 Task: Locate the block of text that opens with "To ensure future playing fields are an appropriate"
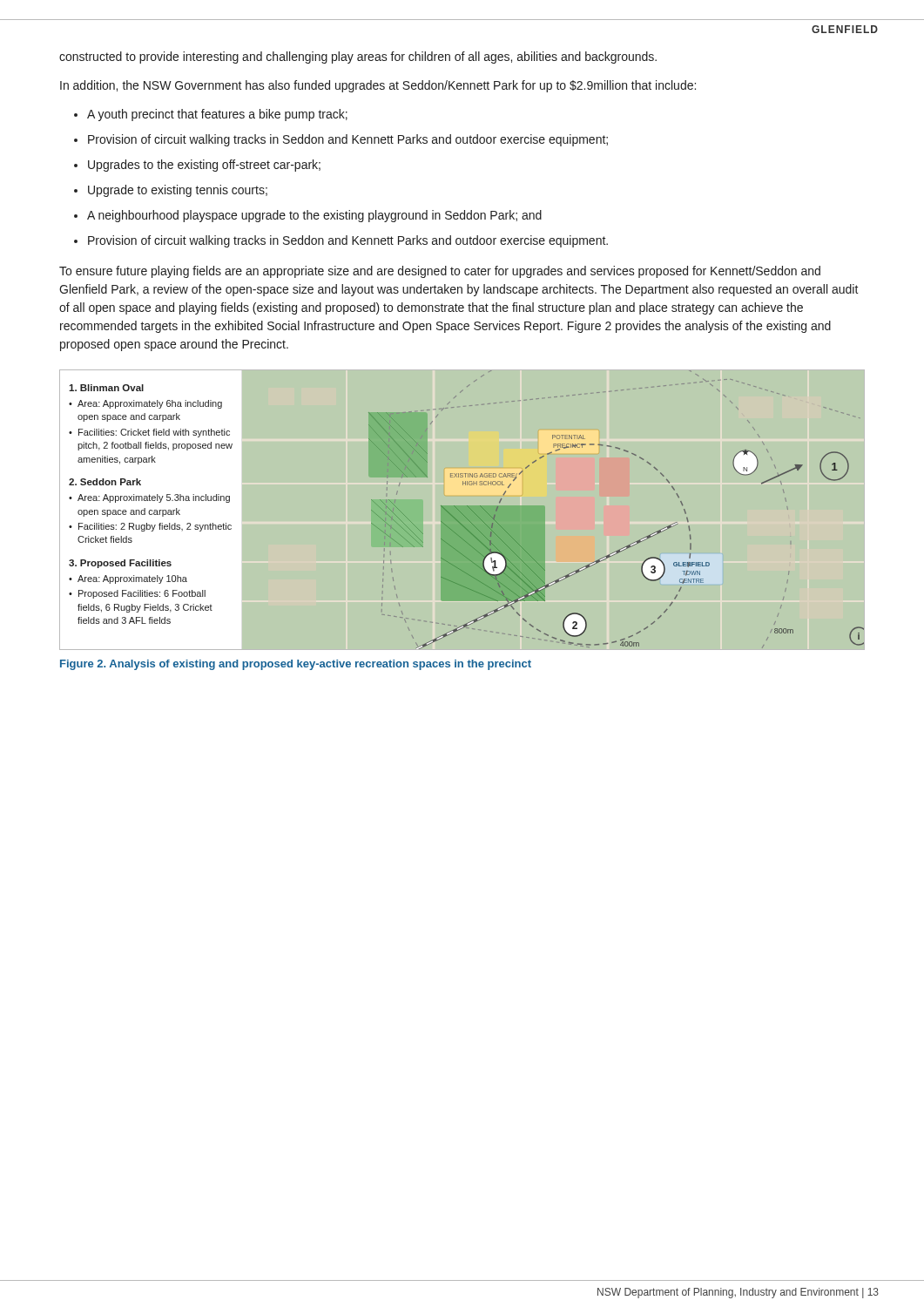pyautogui.click(x=462, y=308)
